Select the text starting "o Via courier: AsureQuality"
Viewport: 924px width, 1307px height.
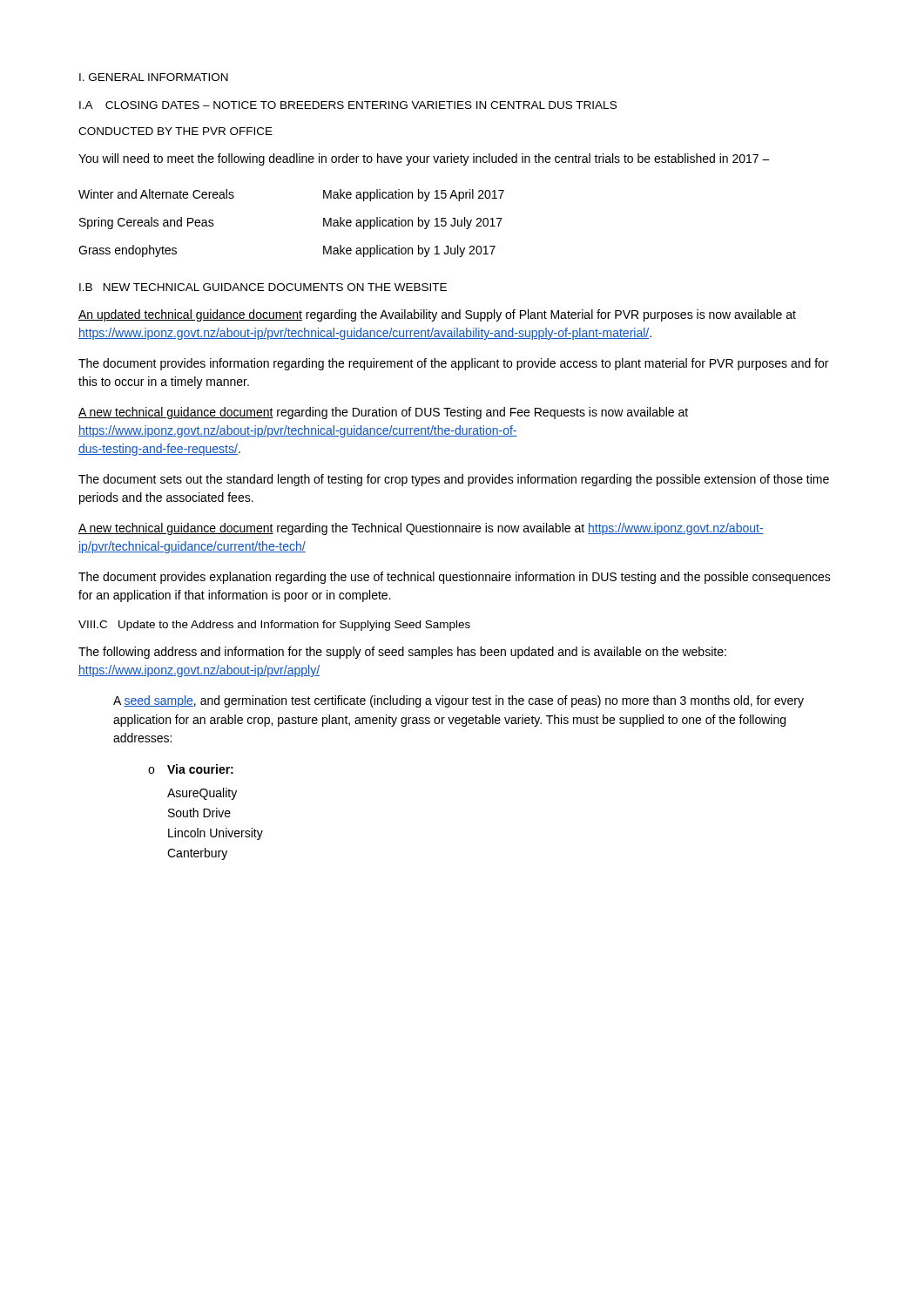(x=205, y=812)
